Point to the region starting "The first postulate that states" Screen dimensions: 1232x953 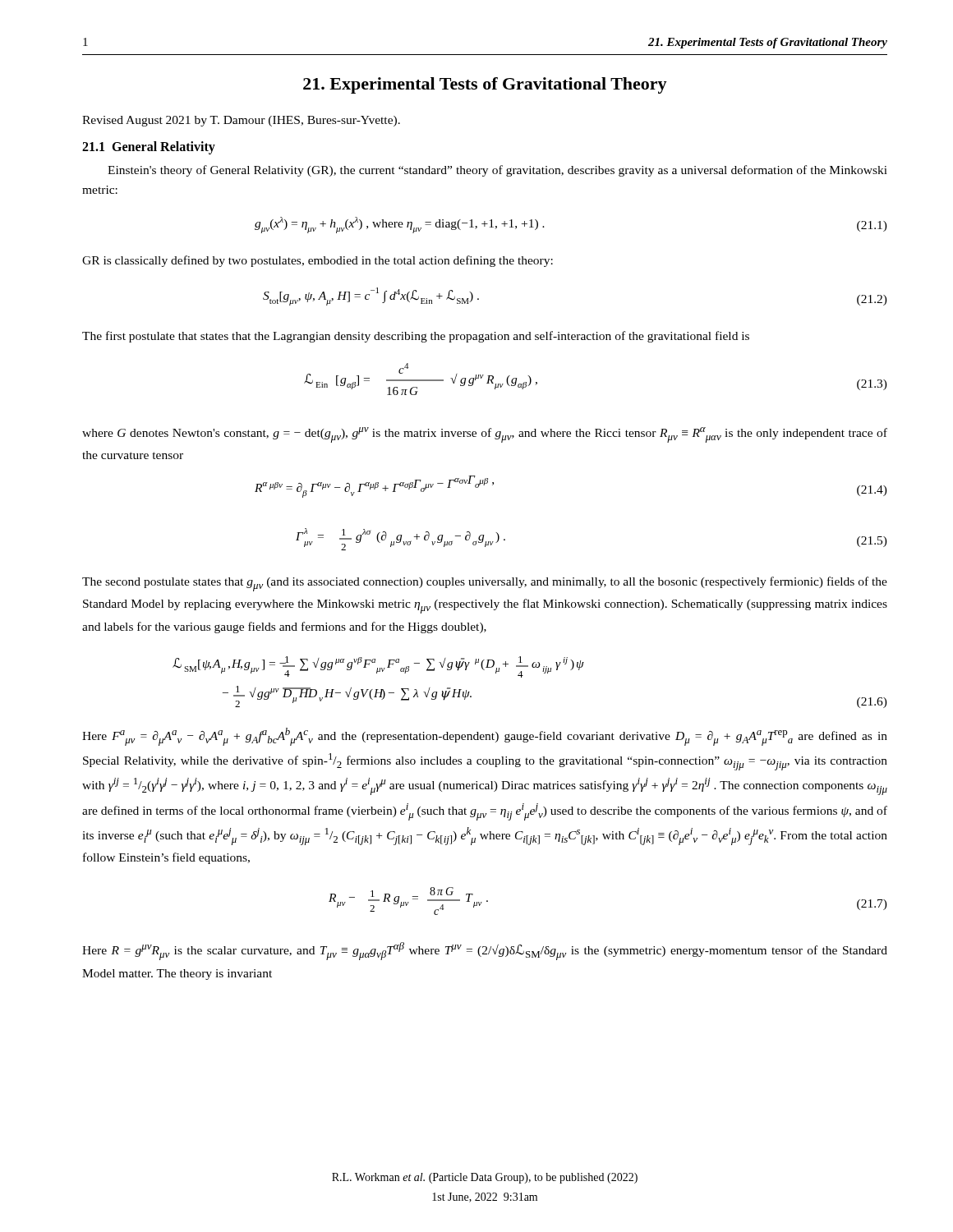(x=416, y=336)
